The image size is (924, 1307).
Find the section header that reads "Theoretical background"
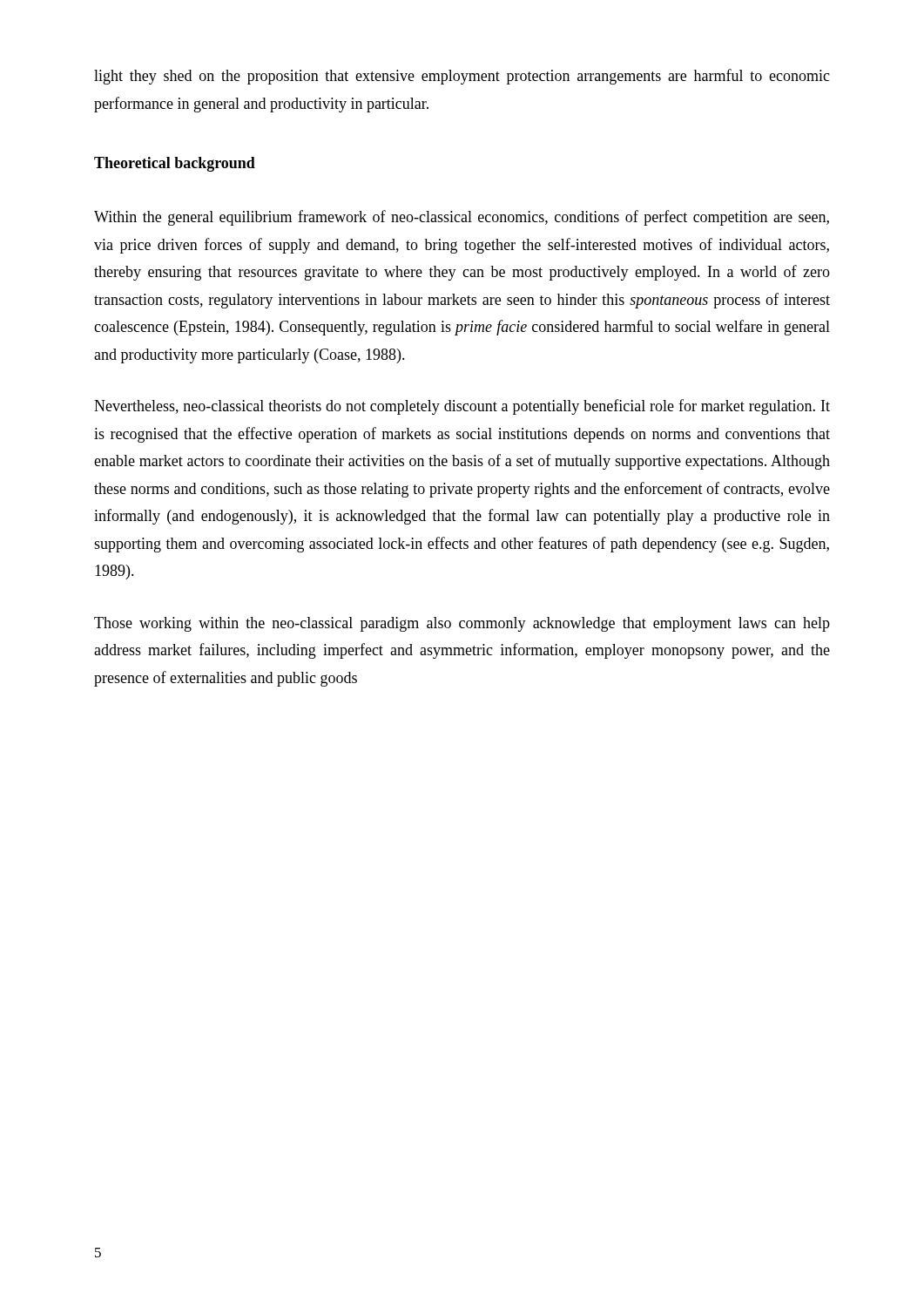(175, 163)
